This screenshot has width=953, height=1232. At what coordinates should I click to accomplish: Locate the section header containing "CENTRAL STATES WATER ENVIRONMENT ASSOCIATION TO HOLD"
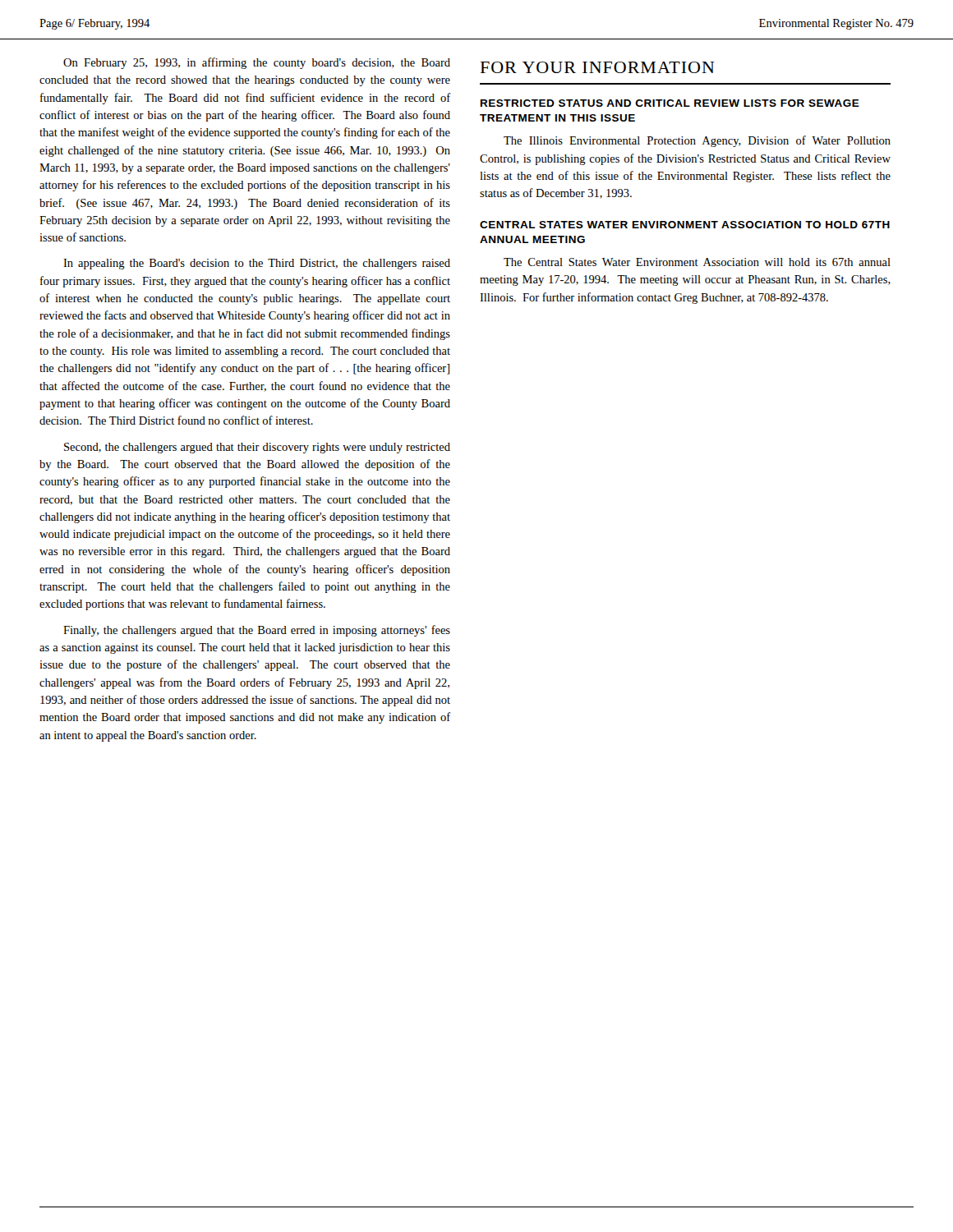pyautogui.click(x=685, y=232)
